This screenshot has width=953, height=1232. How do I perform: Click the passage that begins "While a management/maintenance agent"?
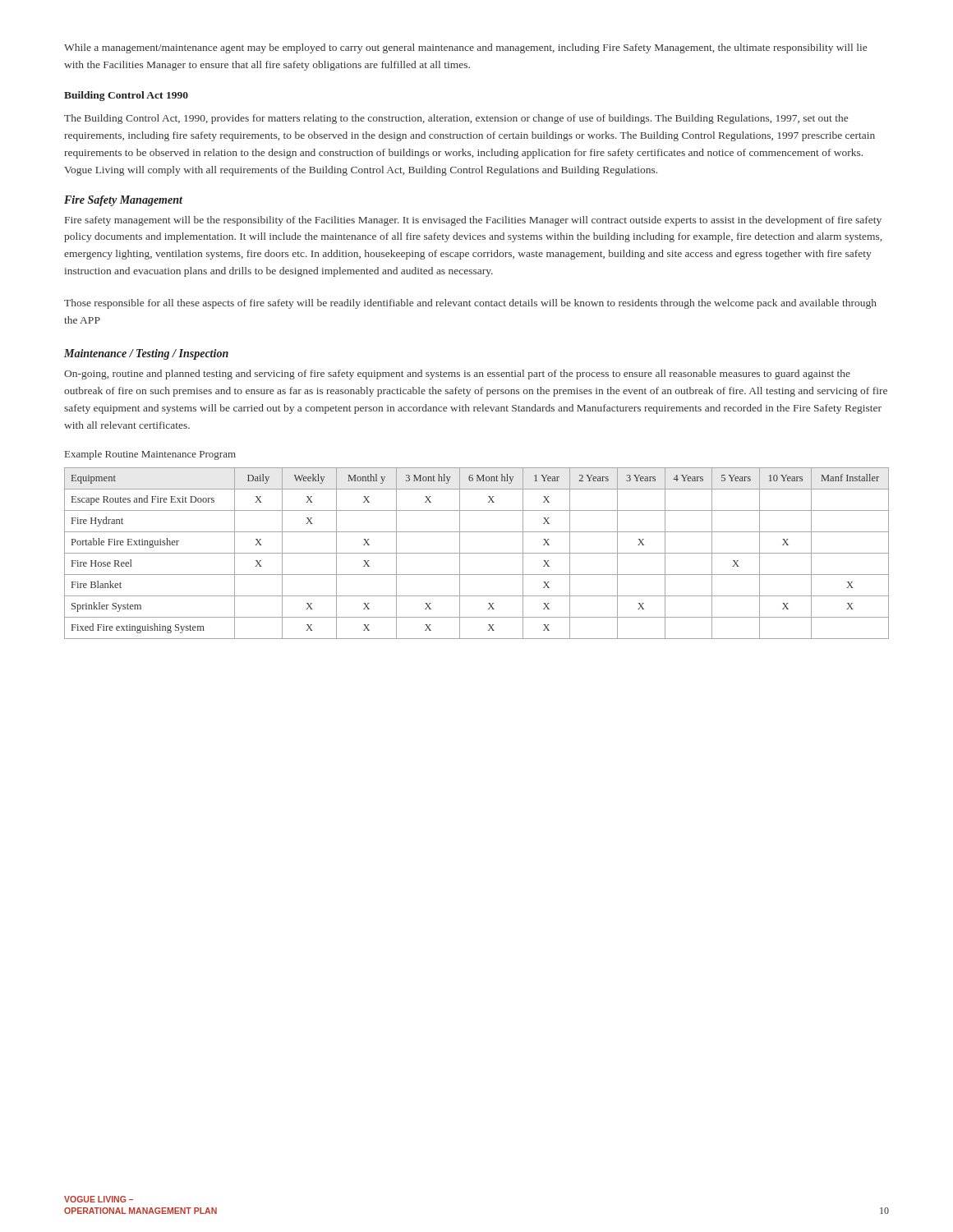466,56
